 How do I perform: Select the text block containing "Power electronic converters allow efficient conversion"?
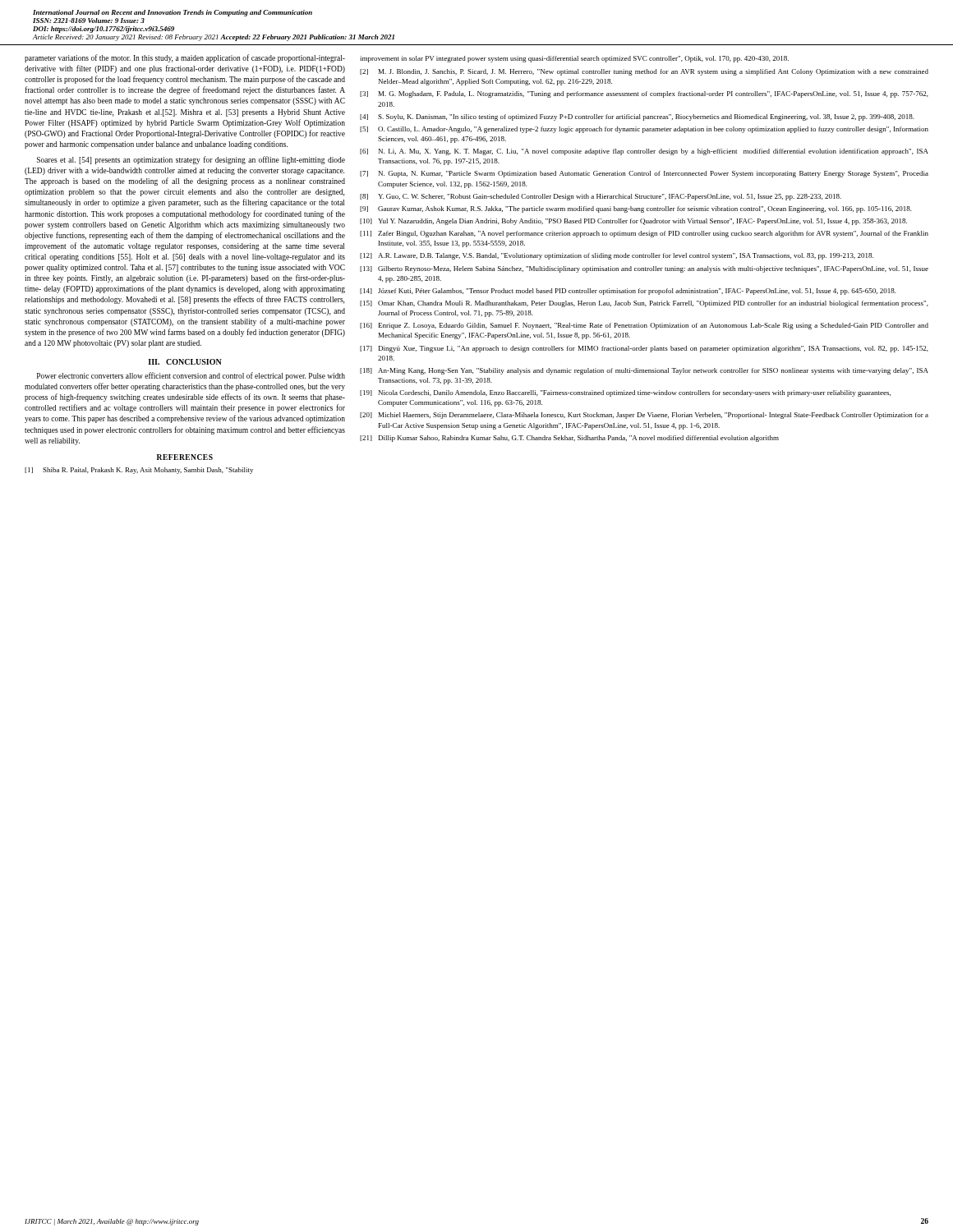[185, 409]
